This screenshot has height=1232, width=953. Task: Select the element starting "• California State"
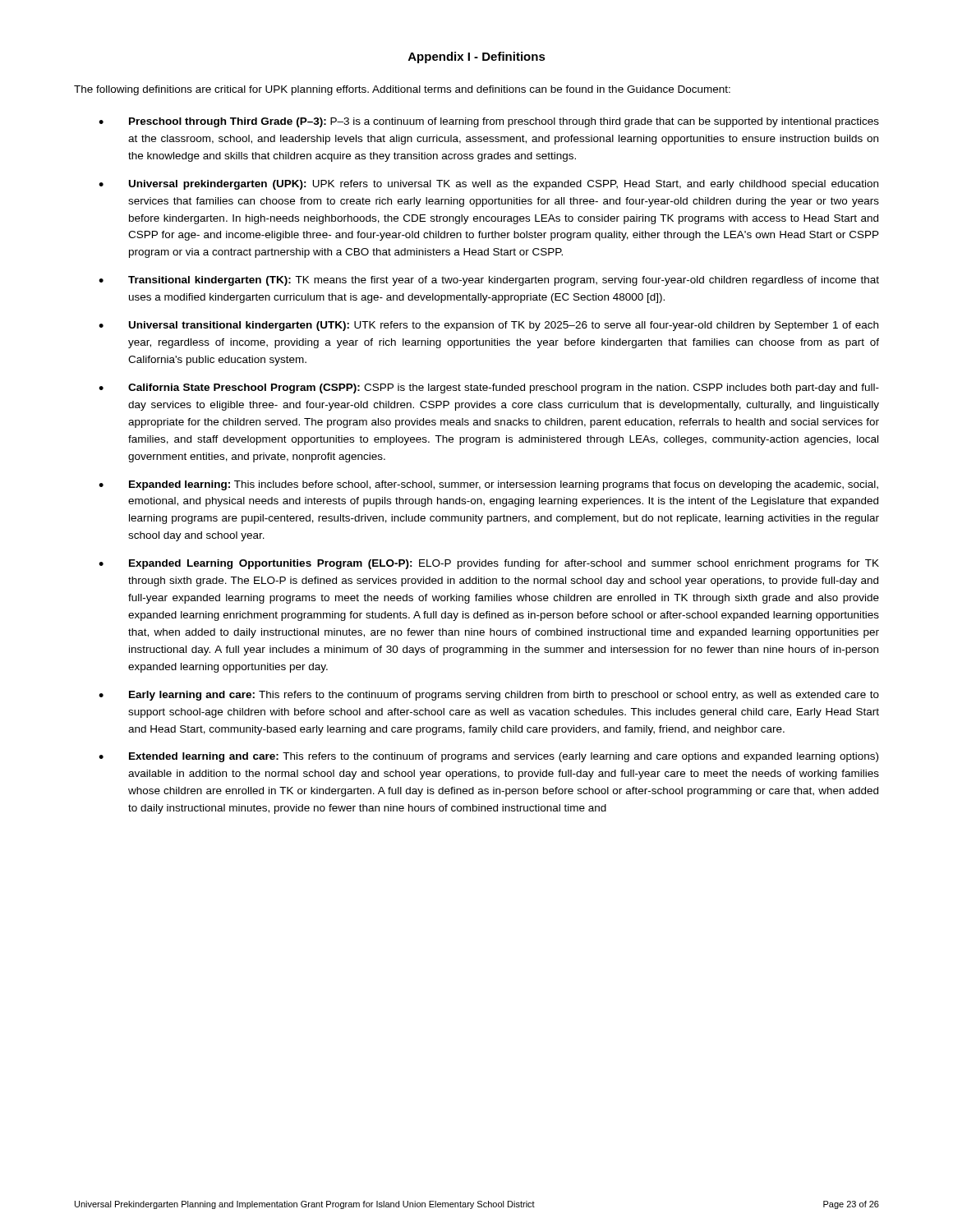[x=489, y=422]
